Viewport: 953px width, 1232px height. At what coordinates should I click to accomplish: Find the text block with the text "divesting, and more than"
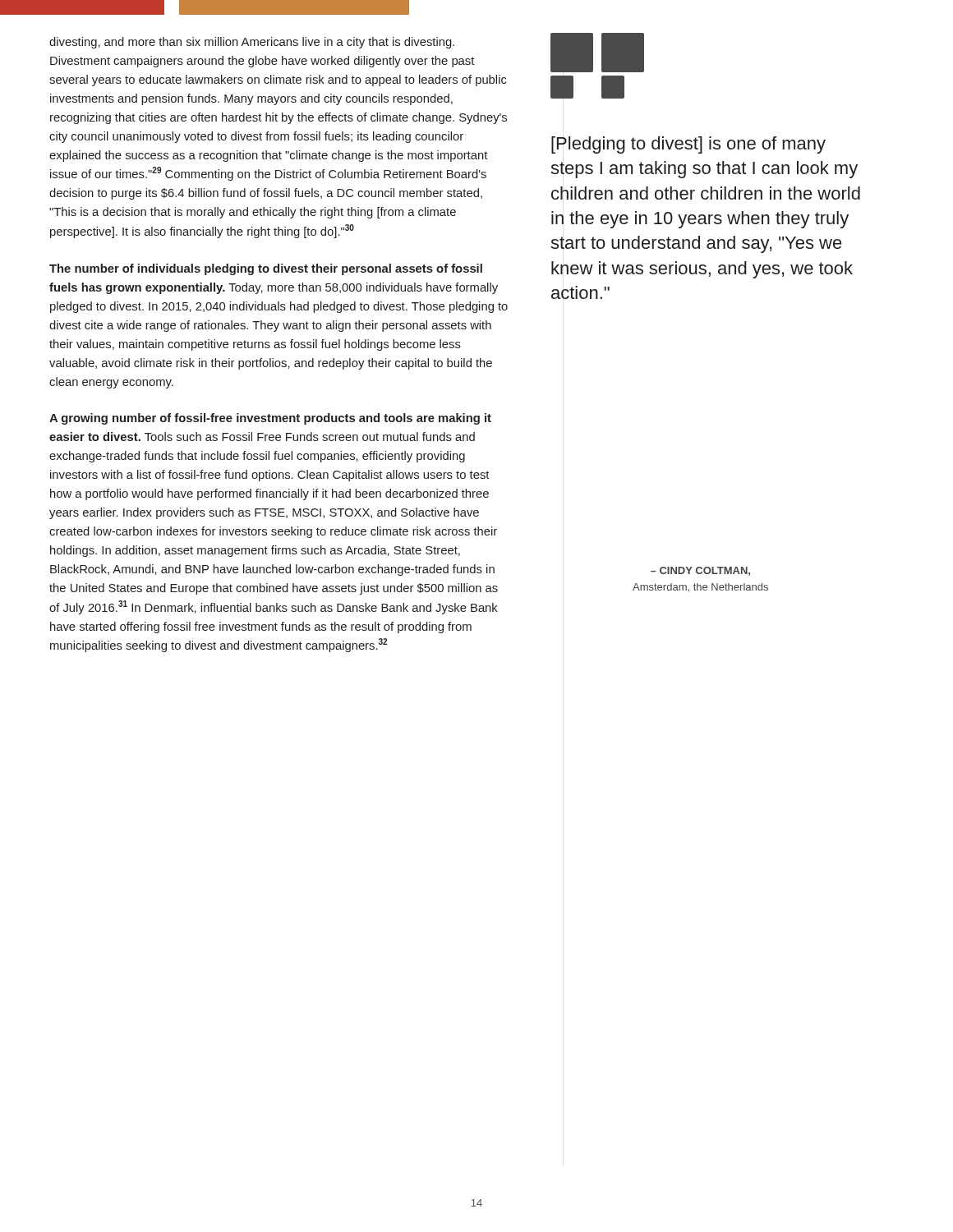(279, 137)
